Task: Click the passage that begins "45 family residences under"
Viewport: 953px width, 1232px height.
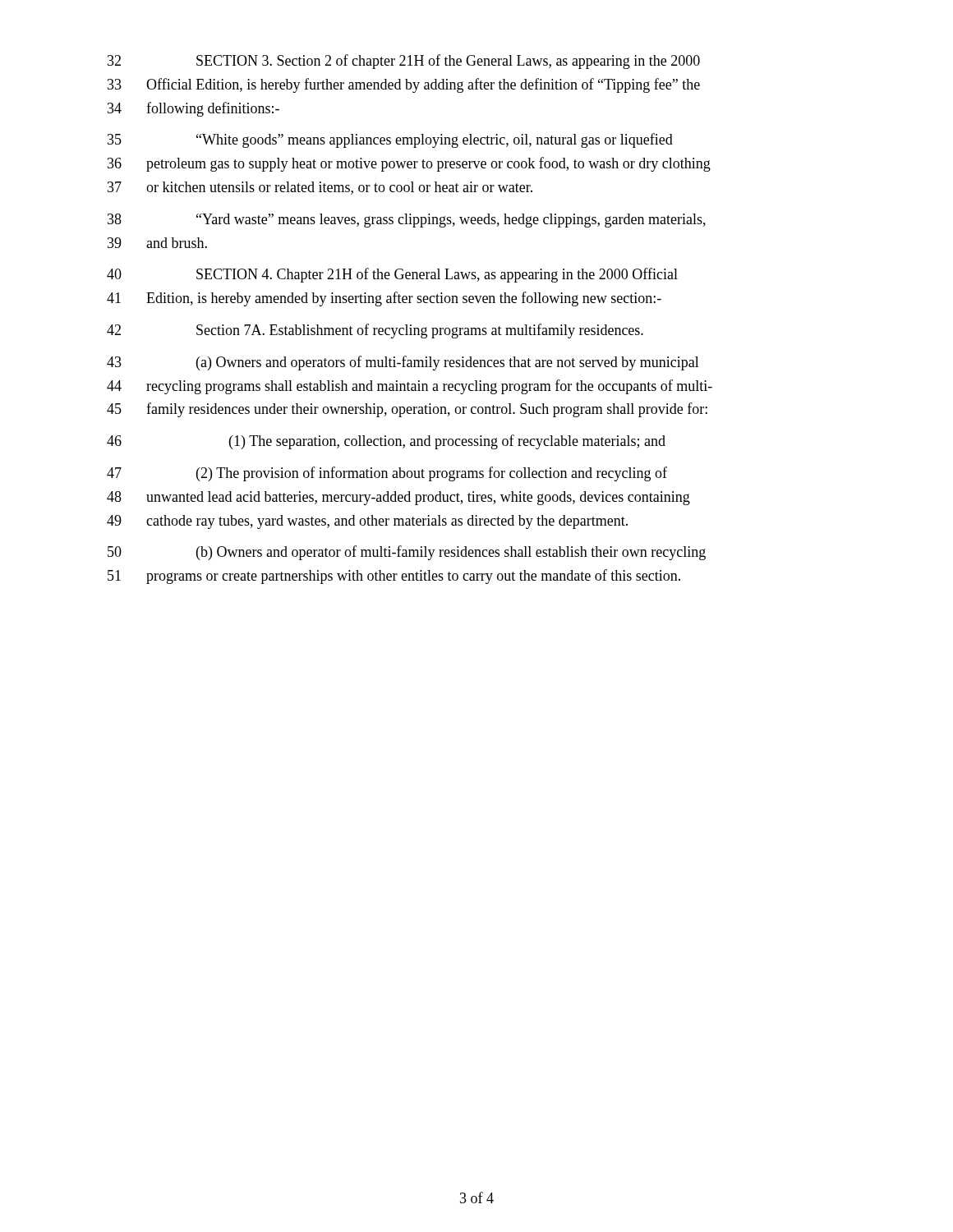Action: click(476, 410)
